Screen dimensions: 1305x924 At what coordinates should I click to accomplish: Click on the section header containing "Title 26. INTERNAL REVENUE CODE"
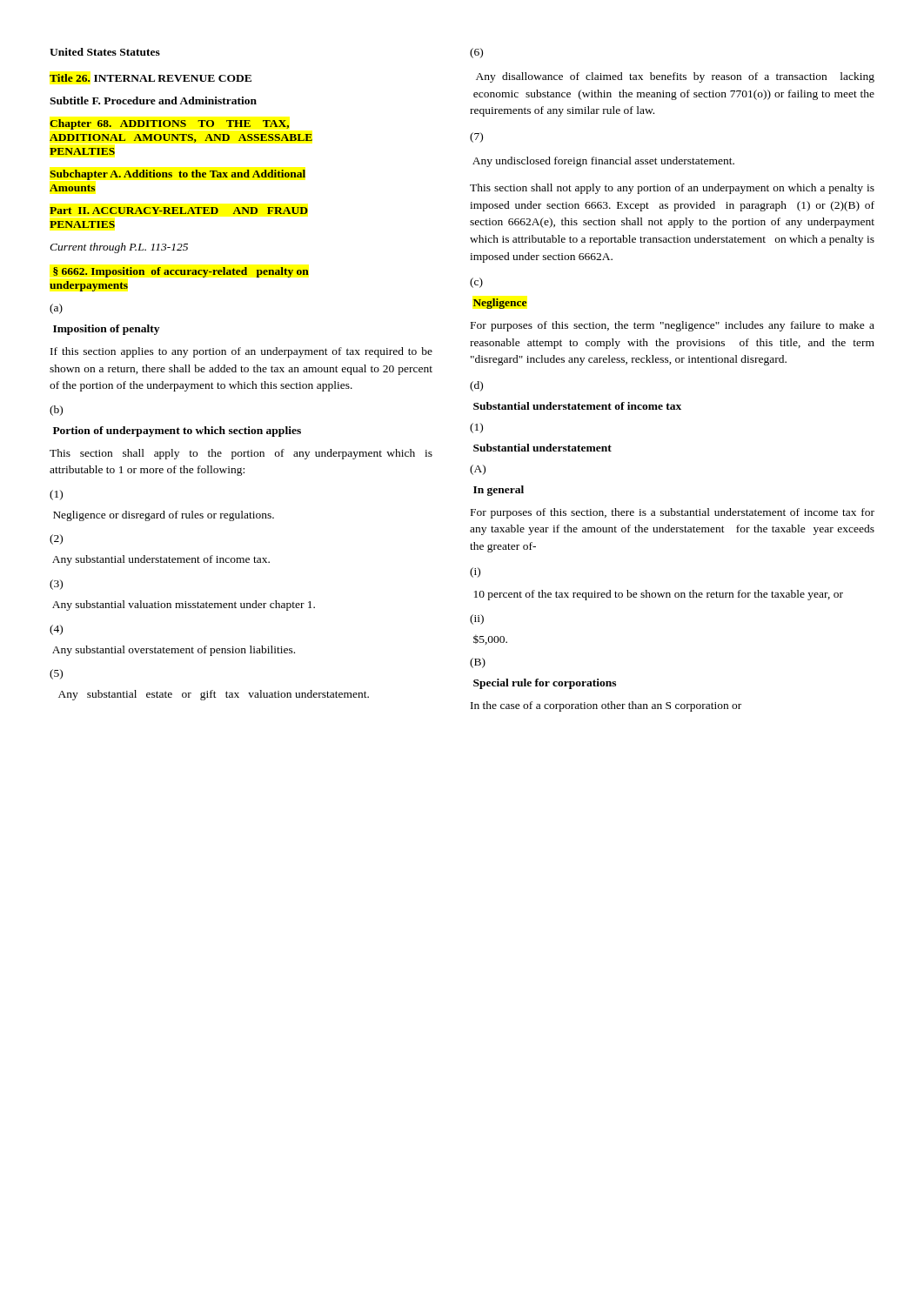click(x=151, y=78)
